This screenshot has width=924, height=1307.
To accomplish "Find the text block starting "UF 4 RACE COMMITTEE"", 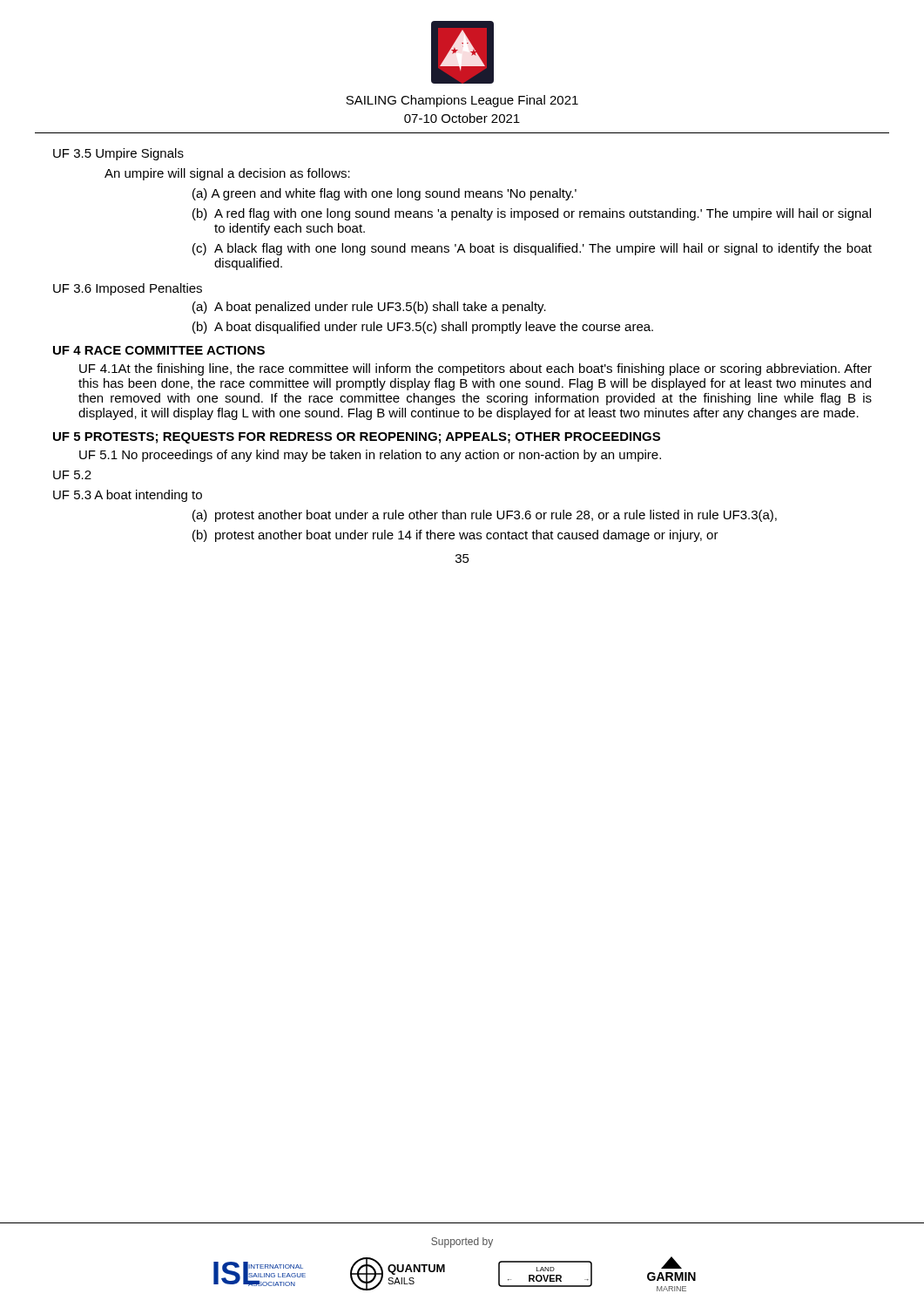I will click(x=159, y=350).
